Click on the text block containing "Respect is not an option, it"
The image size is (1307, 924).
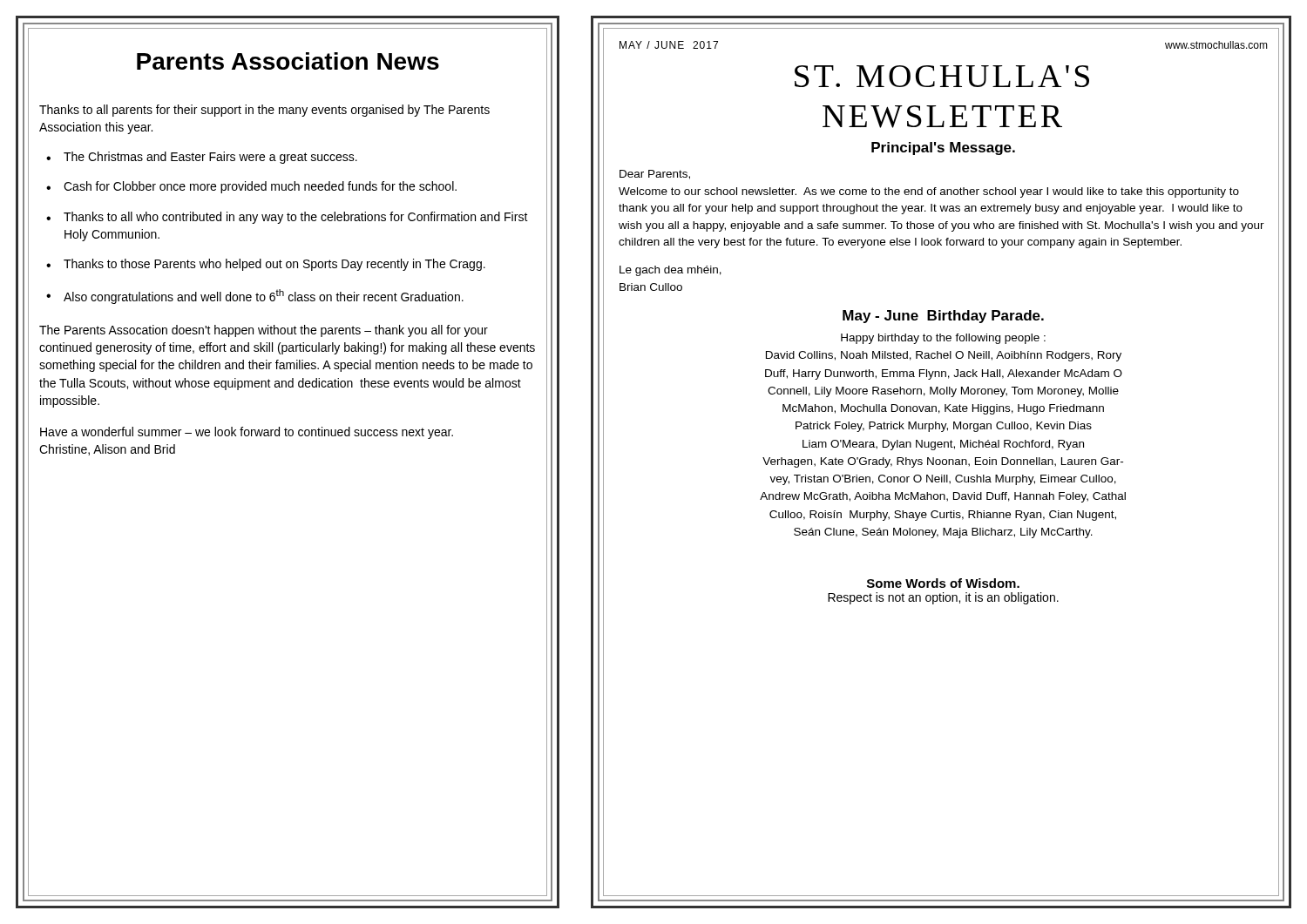943,598
